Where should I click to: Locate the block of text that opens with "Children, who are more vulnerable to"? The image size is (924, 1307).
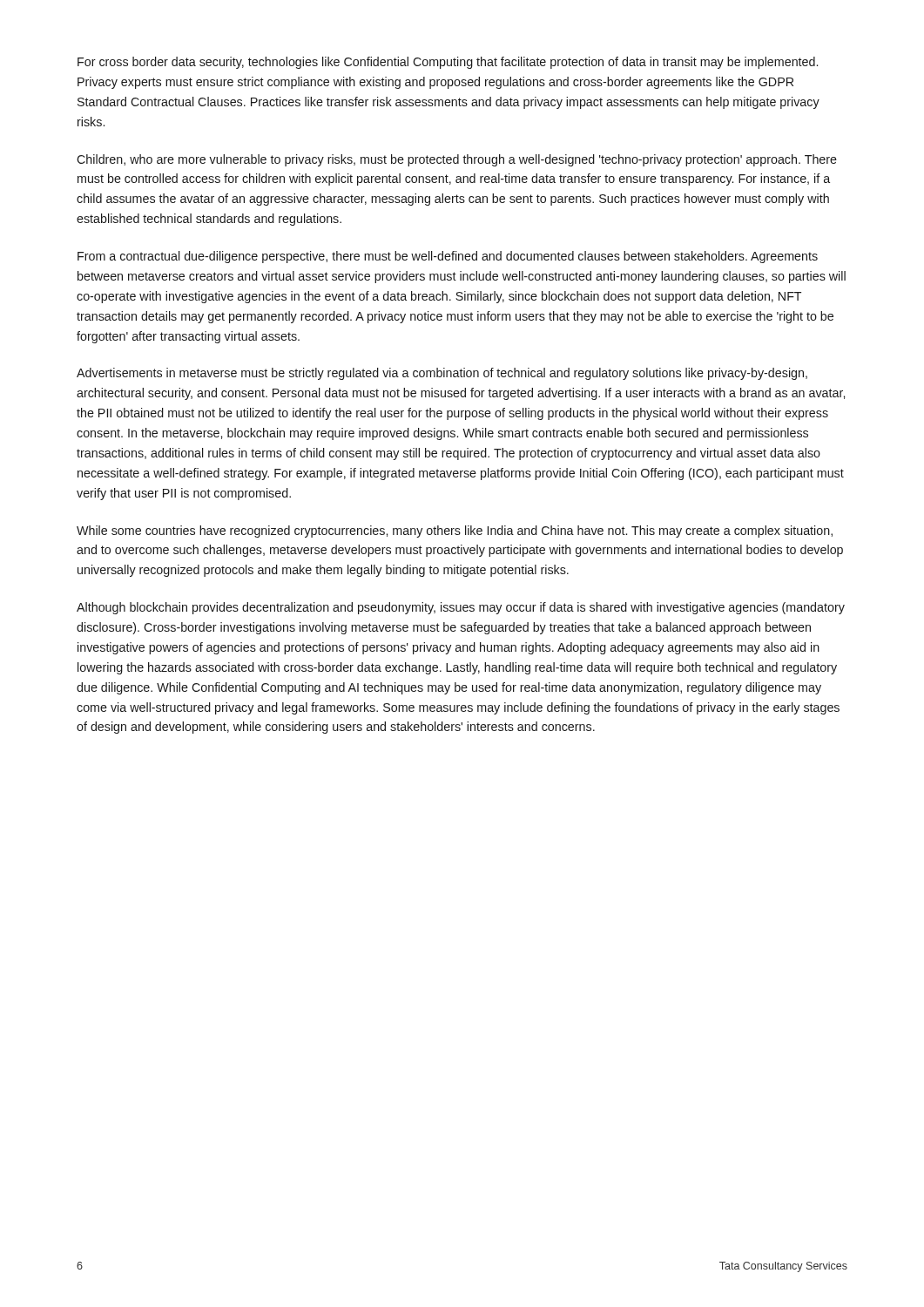[457, 189]
